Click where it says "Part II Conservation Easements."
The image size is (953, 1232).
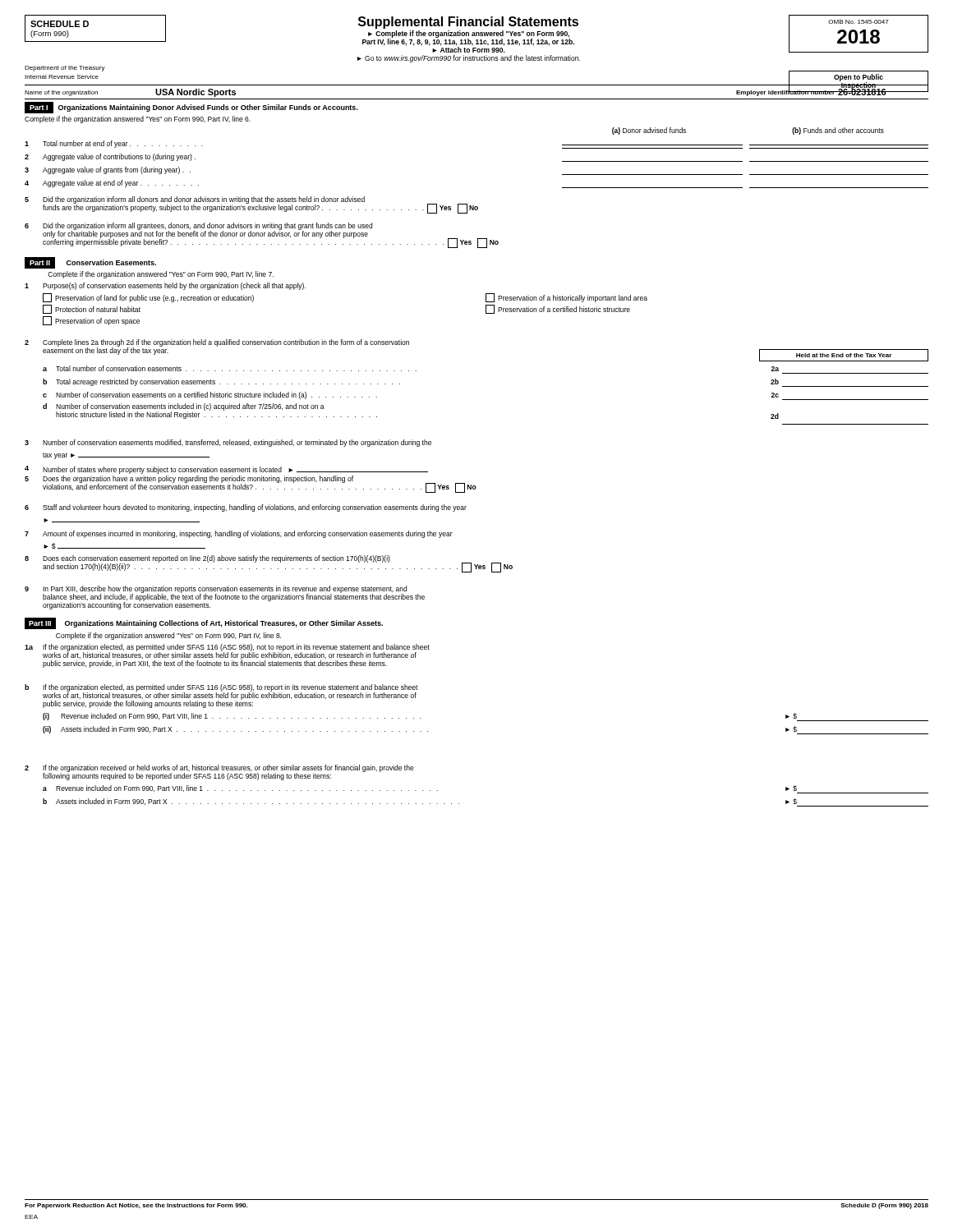[x=91, y=263]
